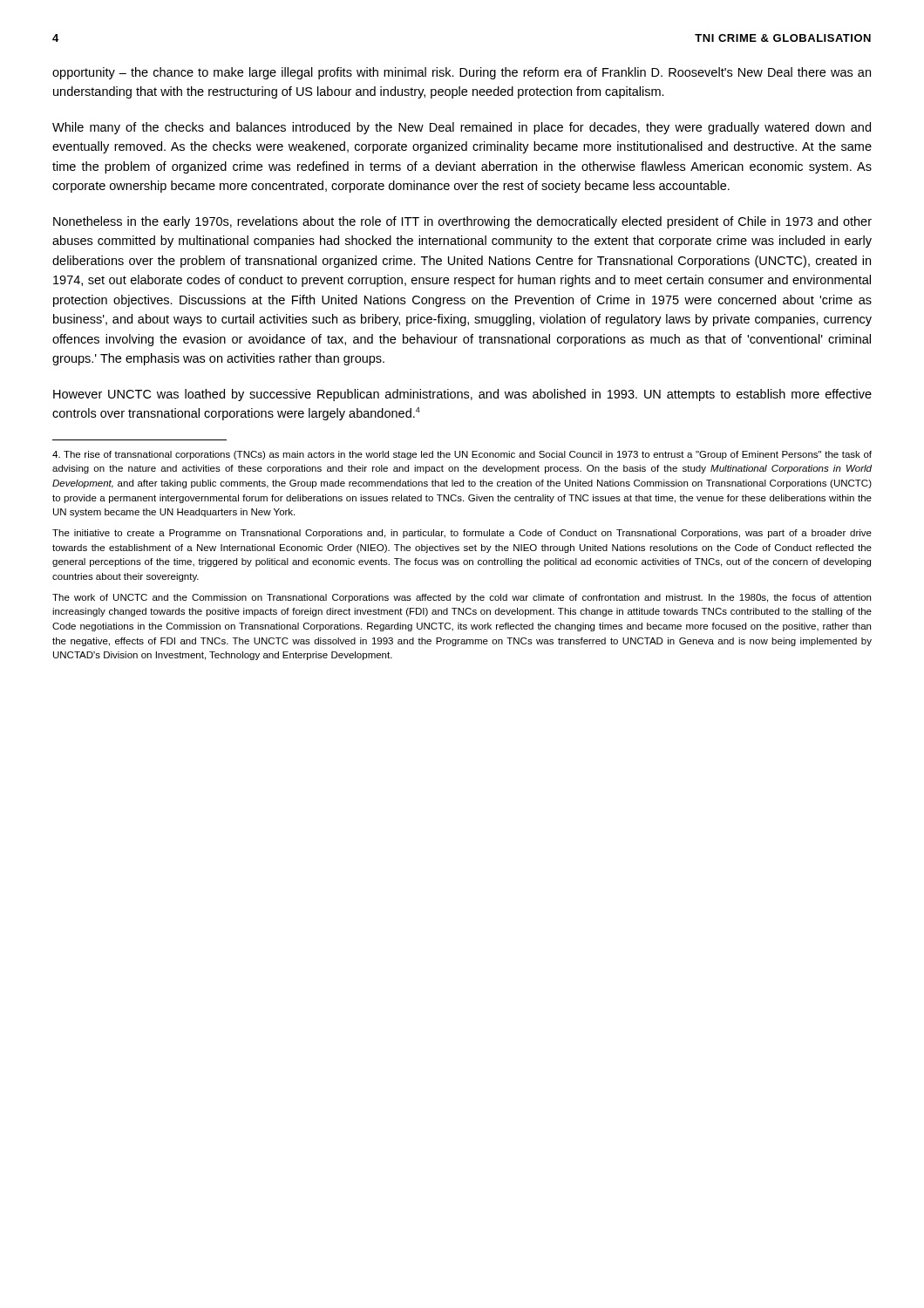Point to the block beginning "However UNCTC was loathed by successive Republican administrations,"
This screenshot has width=924, height=1308.
(462, 404)
